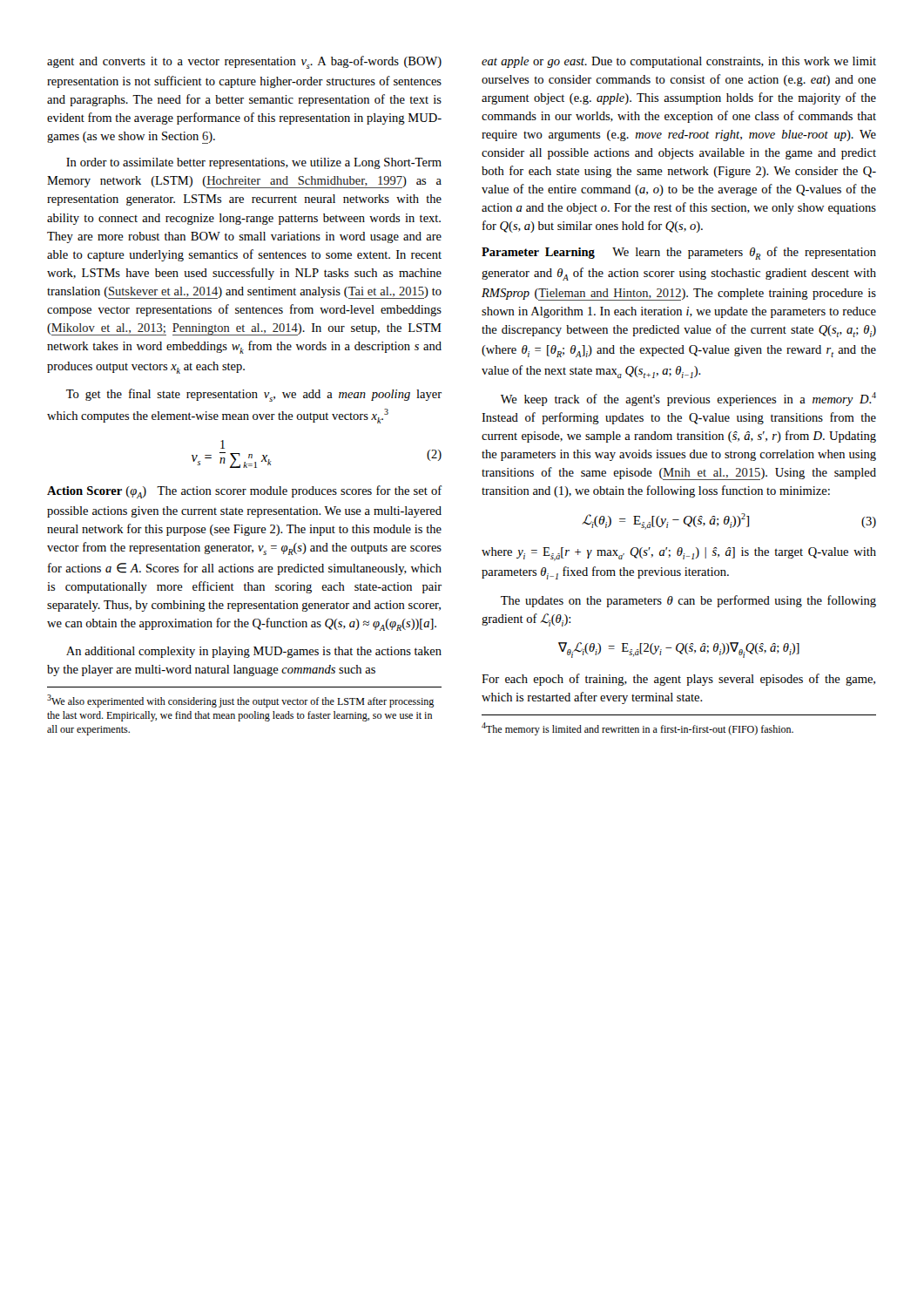The height and width of the screenshot is (1307, 924).
Task: Find the text block starting "where yi = Eŝ,â[r + γ maxa′ Q(s′,"
Action: point(679,586)
